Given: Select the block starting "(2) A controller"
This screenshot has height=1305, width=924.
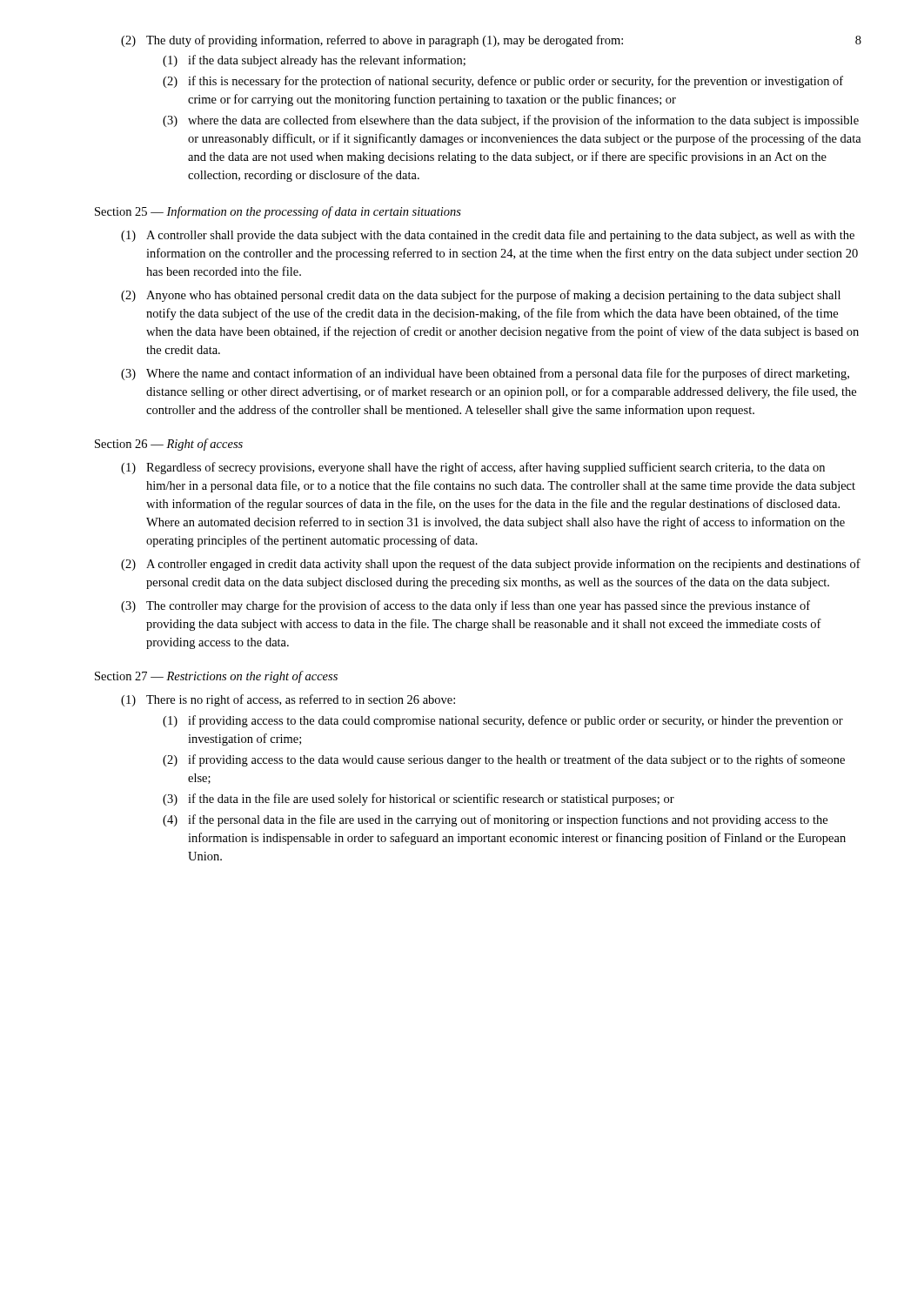Looking at the screenshot, I should [478, 574].
